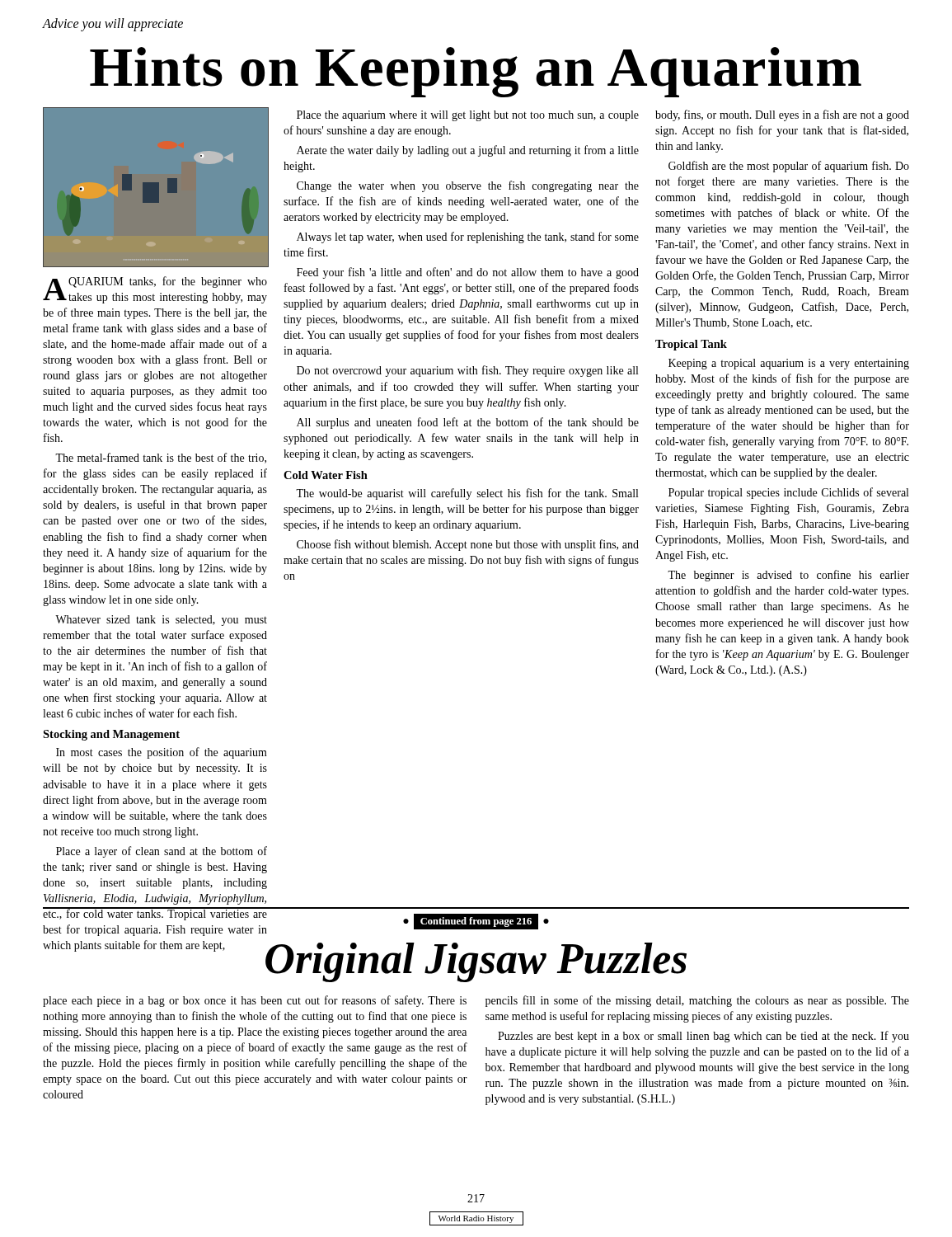Viewport: 952px width, 1237px height.
Task: Locate the illustration
Action: point(156,187)
